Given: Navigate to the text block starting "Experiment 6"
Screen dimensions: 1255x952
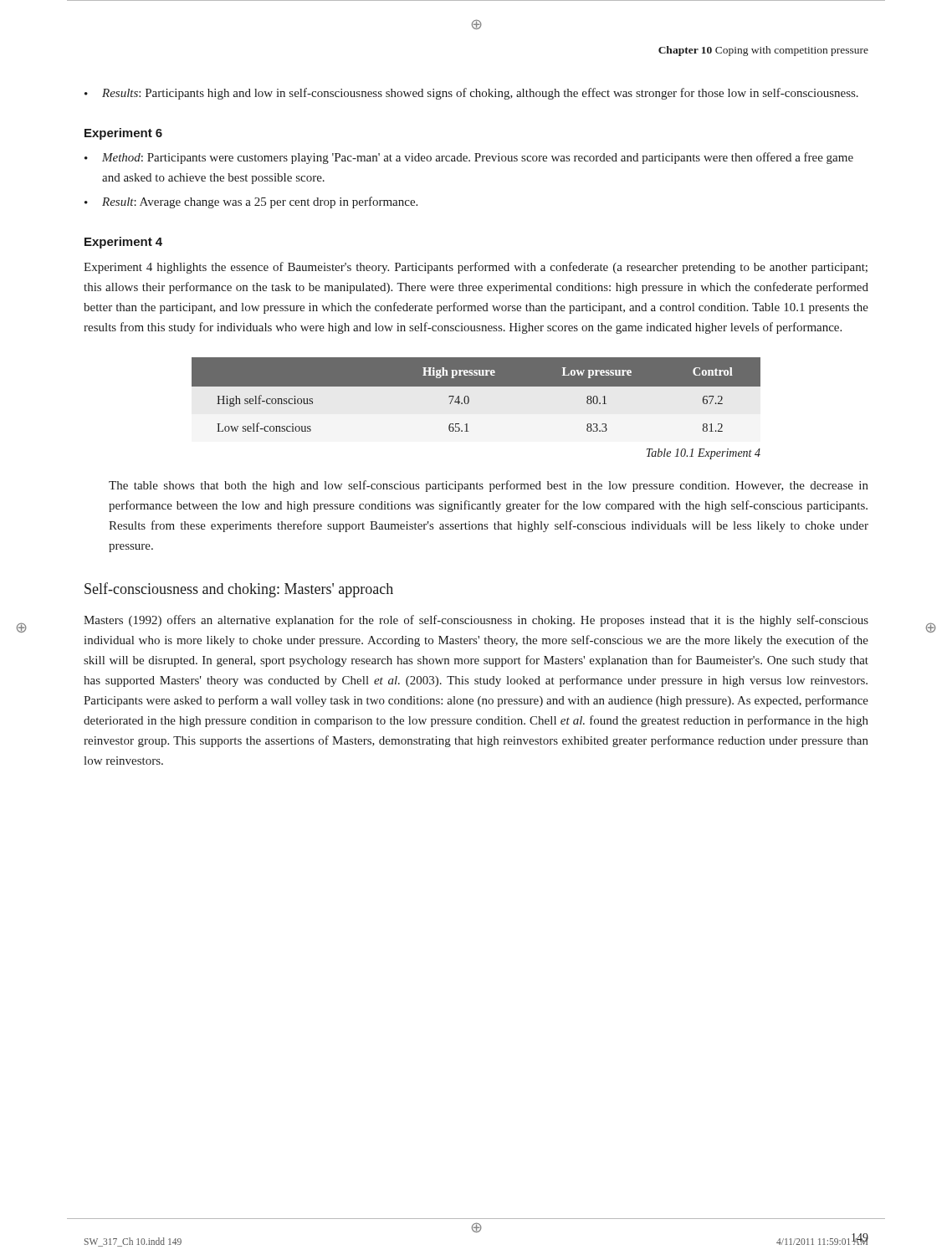Looking at the screenshot, I should point(123,133).
